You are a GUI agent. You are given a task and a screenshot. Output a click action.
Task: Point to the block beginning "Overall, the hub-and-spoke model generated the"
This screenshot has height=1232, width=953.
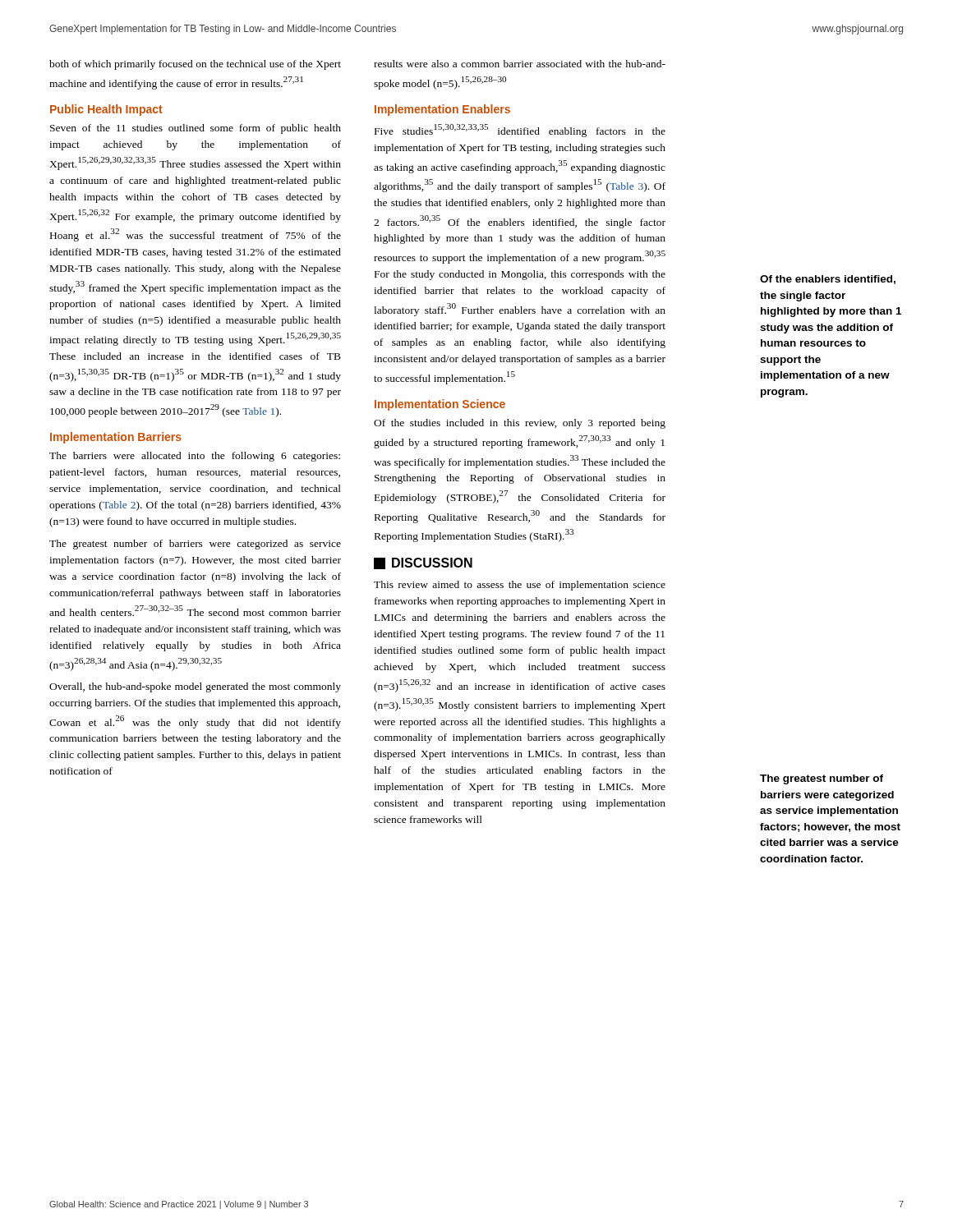click(x=195, y=729)
